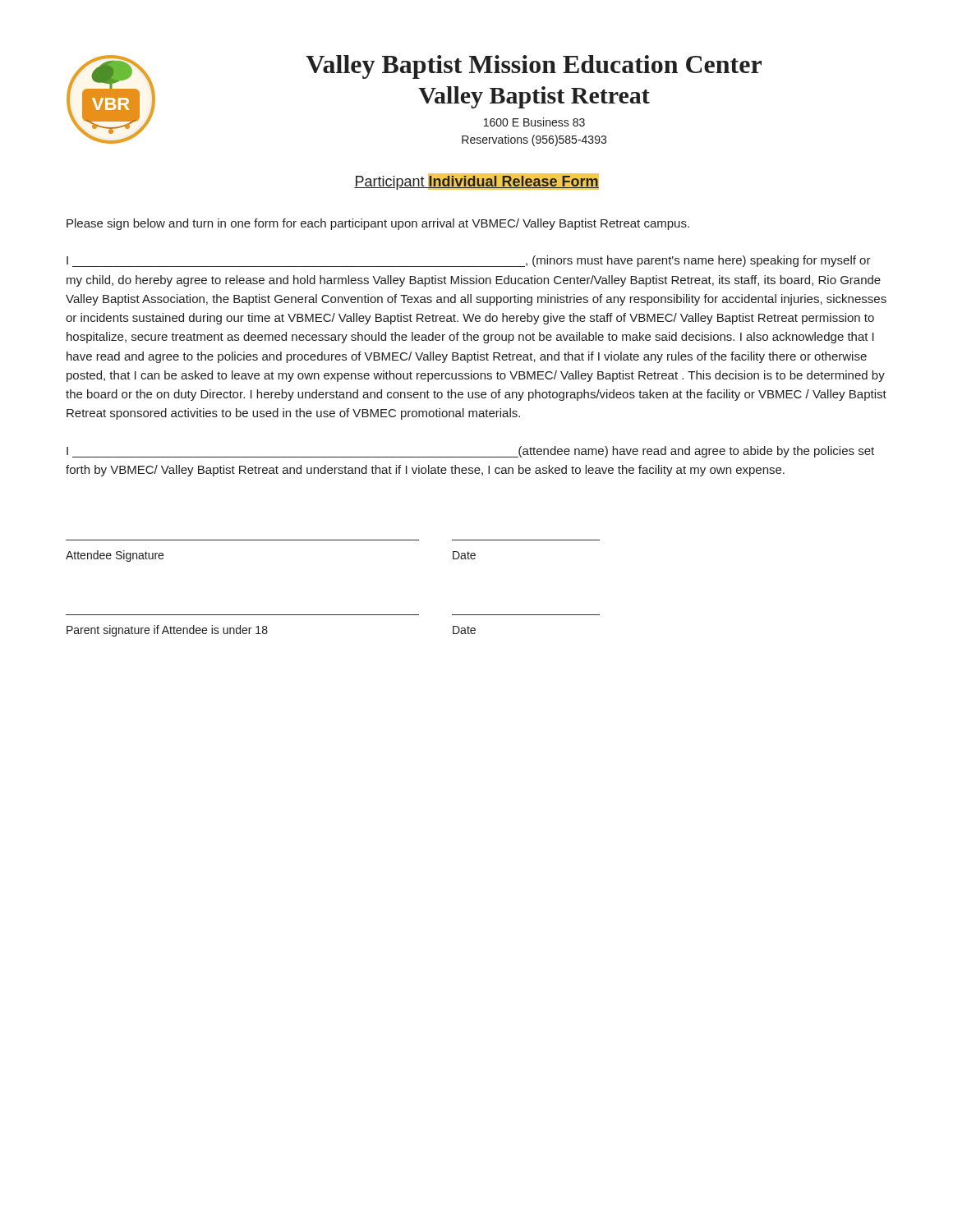953x1232 pixels.
Task: Locate a logo
Action: click(111, 99)
